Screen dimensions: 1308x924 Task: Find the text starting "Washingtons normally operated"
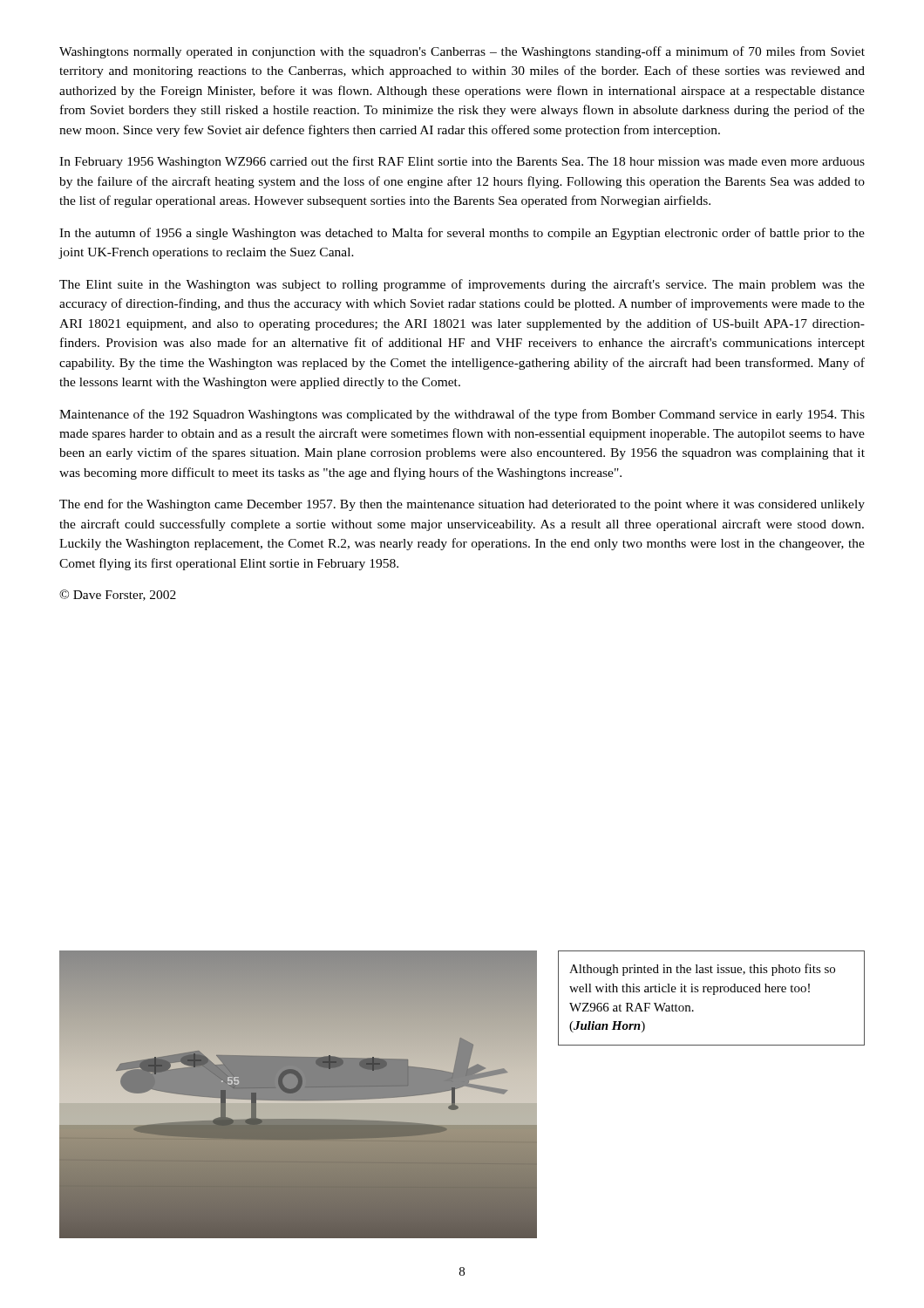[462, 90]
